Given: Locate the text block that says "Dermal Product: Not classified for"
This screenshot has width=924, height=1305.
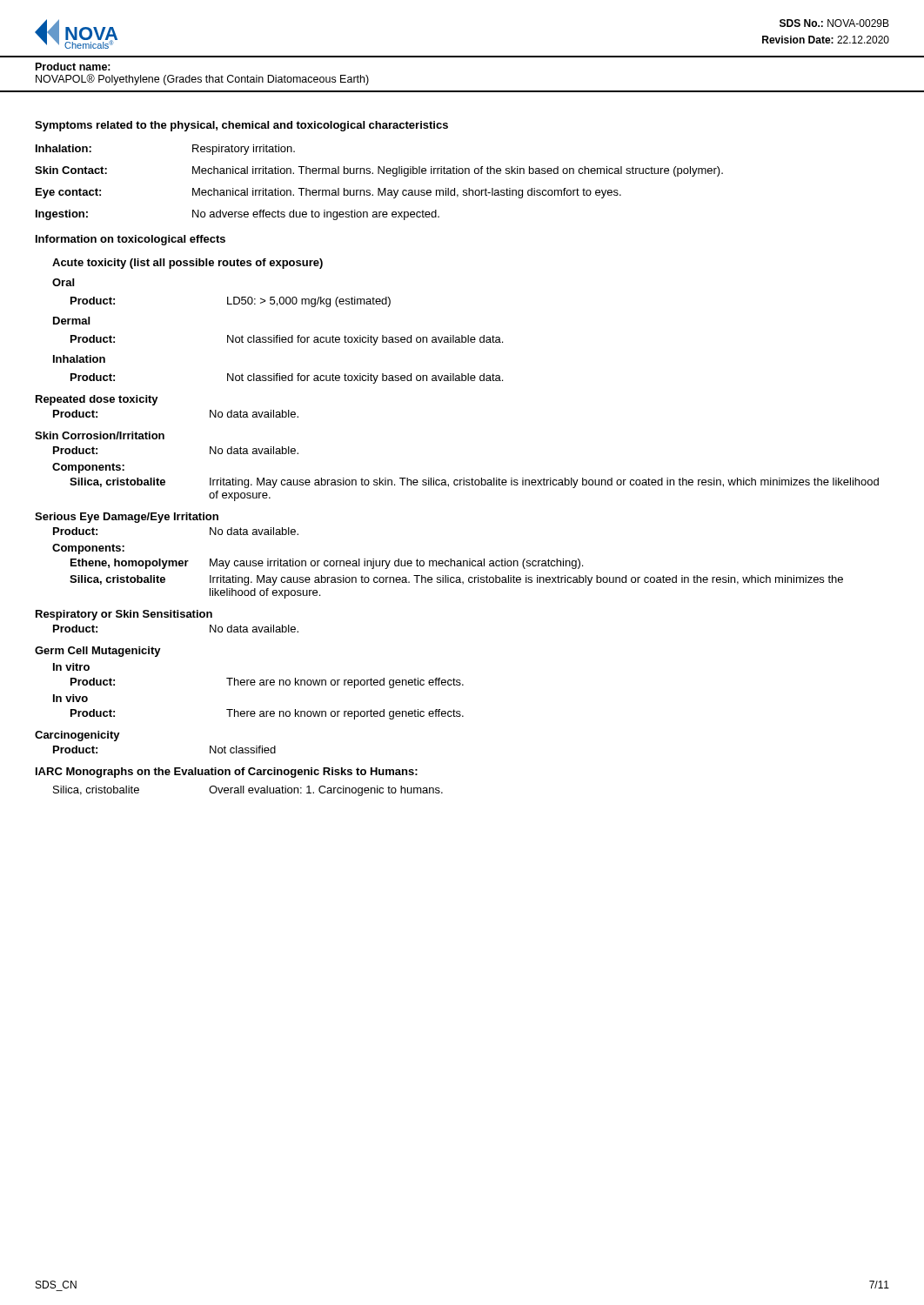Looking at the screenshot, I should click(x=471, y=330).
